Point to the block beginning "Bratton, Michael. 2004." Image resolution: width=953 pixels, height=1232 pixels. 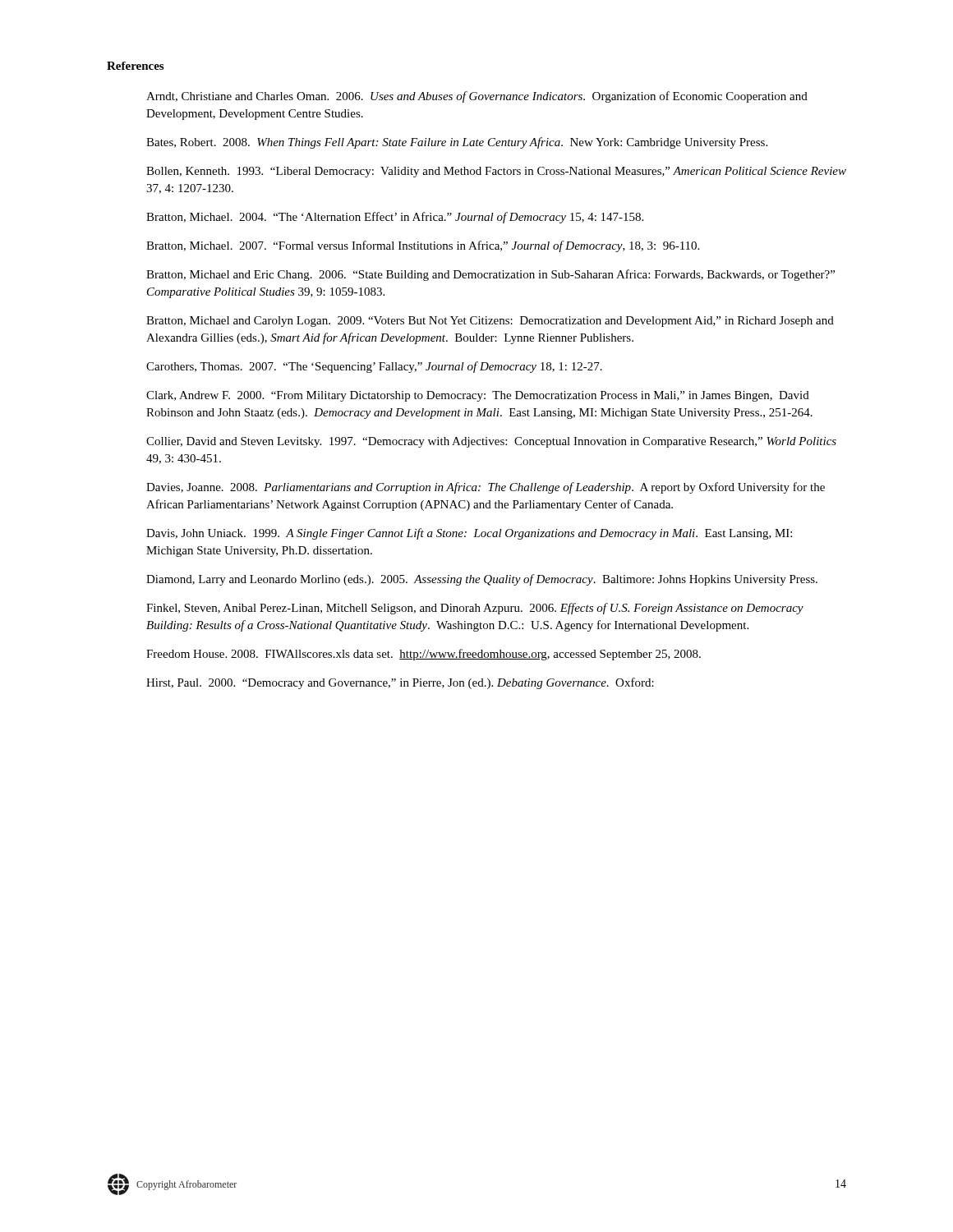click(x=476, y=217)
